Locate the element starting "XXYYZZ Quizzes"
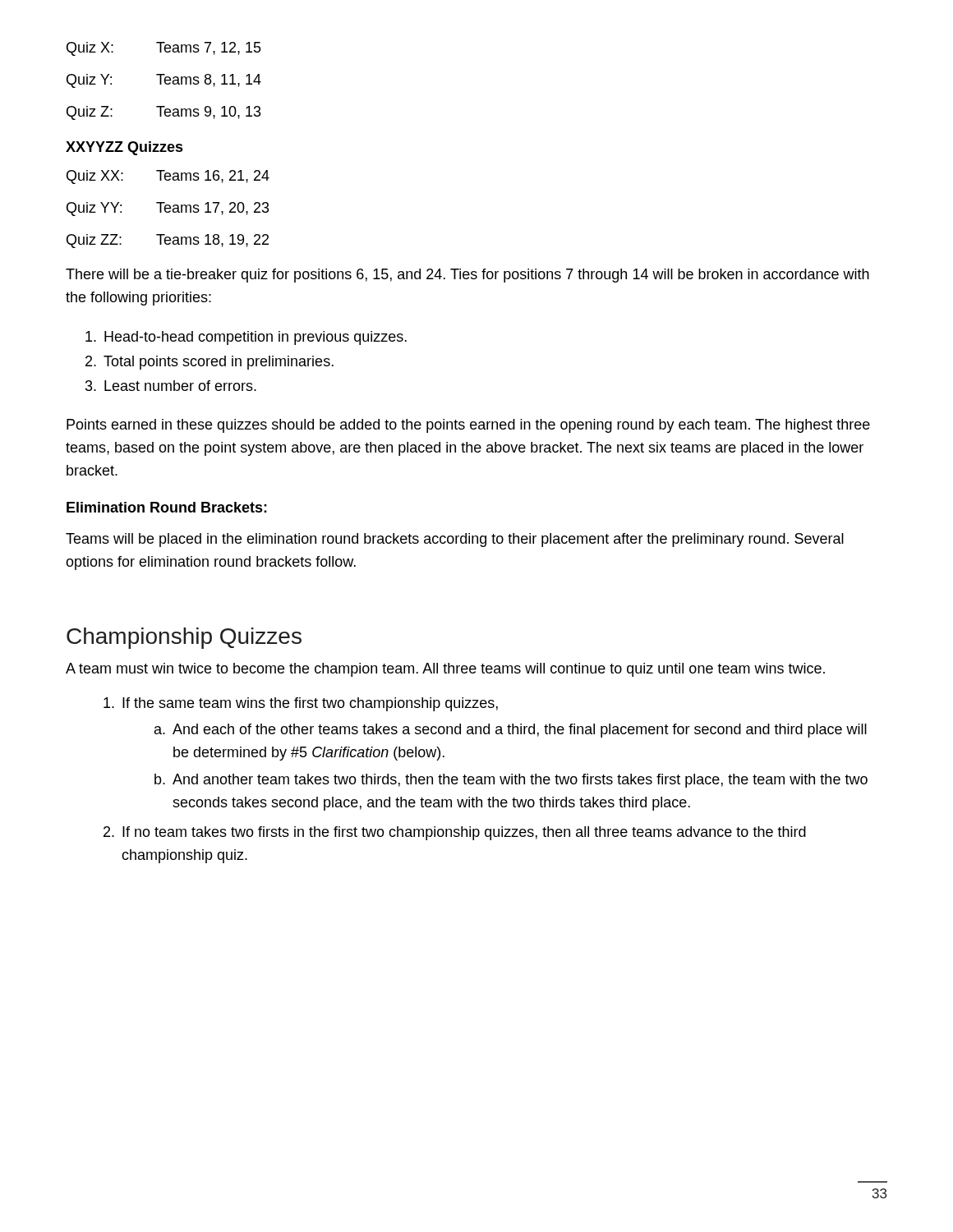953x1232 pixels. click(x=125, y=147)
